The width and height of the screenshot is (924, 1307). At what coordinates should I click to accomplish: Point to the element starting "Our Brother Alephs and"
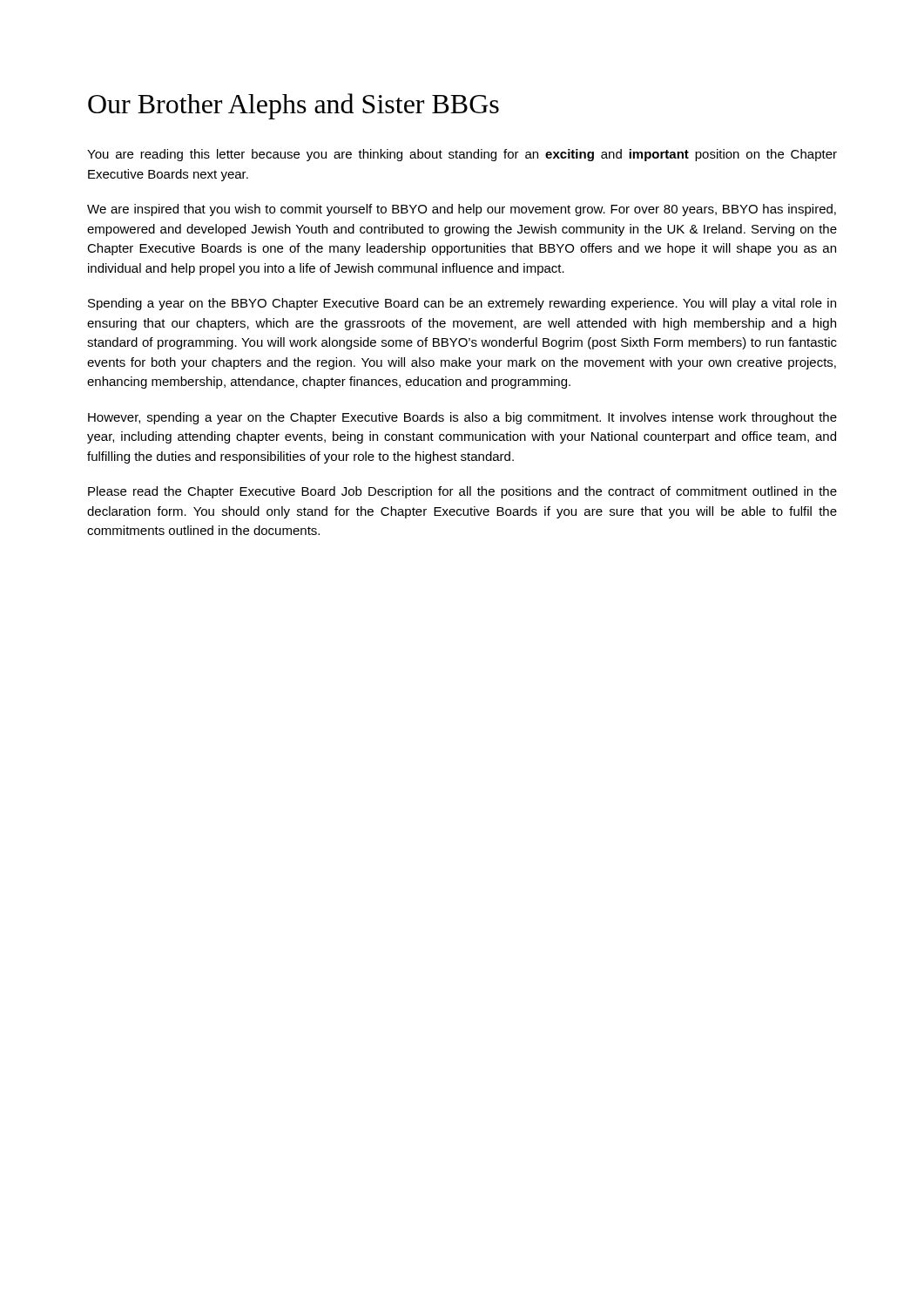pos(293,104)
